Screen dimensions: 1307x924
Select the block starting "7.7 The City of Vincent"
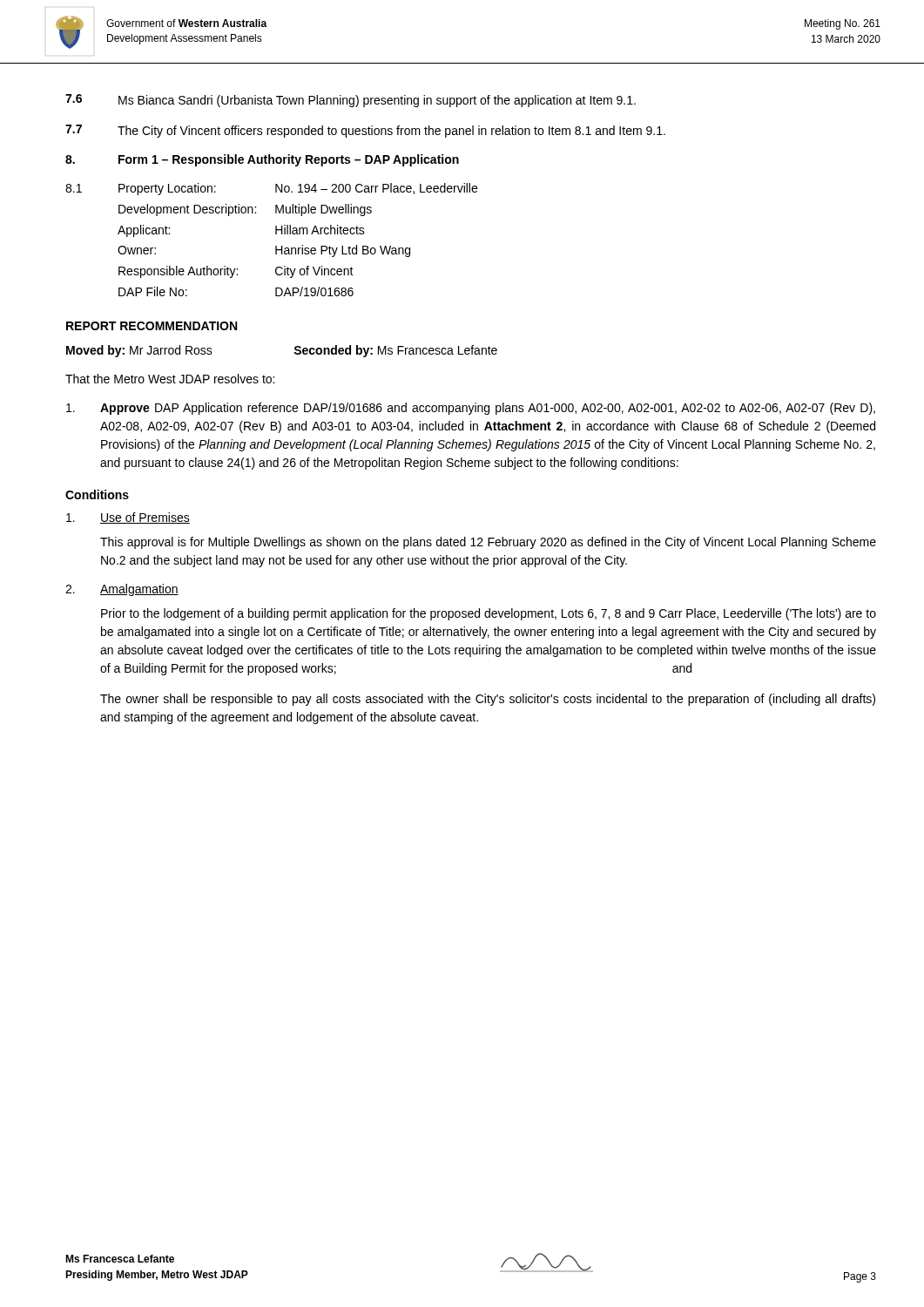[x=471, y=131]
